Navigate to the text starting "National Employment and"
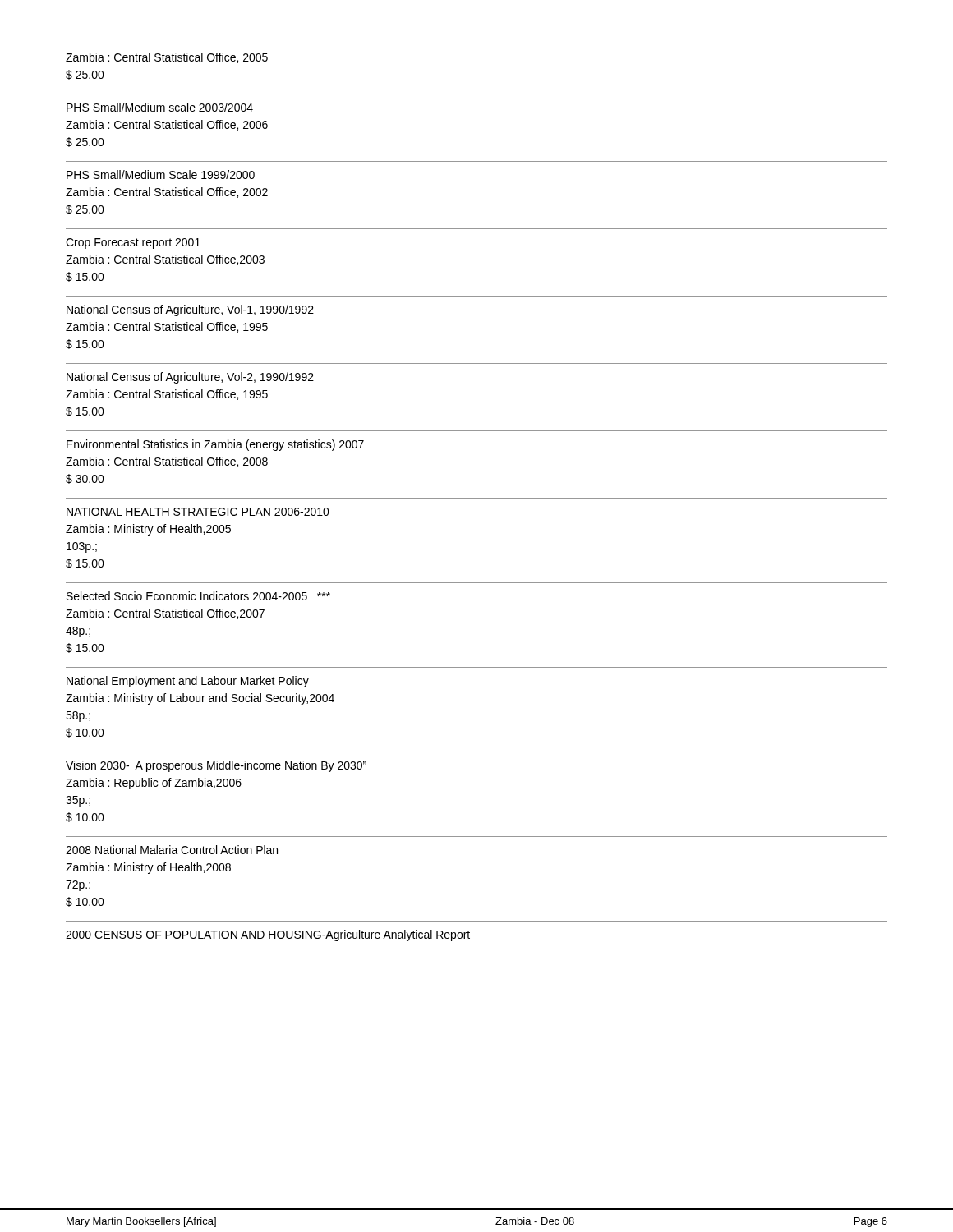Screen dimensions: 1232x953 coord(188,682)
